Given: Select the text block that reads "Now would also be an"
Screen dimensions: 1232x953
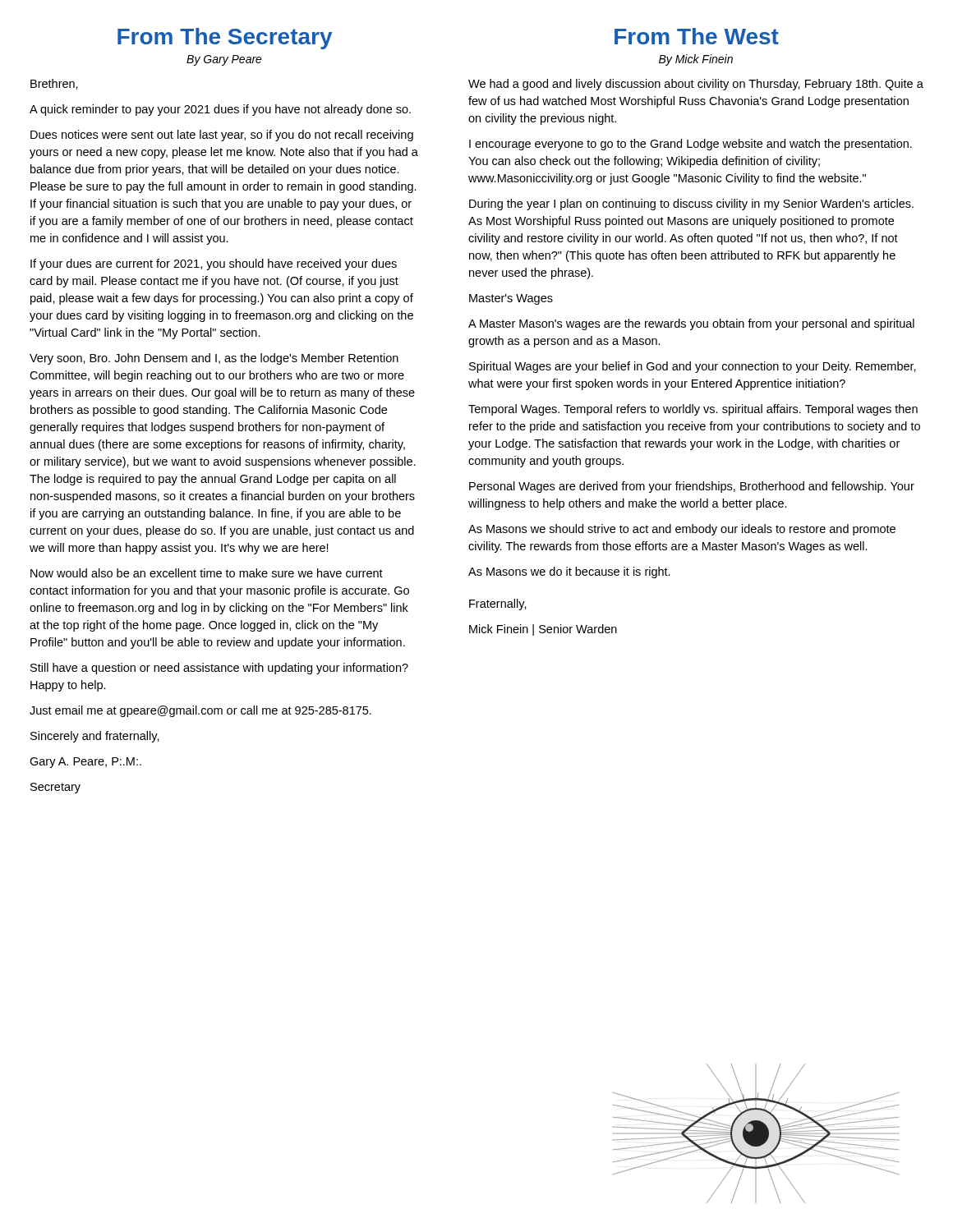Looking at the screenshot, I should [x=220, y=608].
